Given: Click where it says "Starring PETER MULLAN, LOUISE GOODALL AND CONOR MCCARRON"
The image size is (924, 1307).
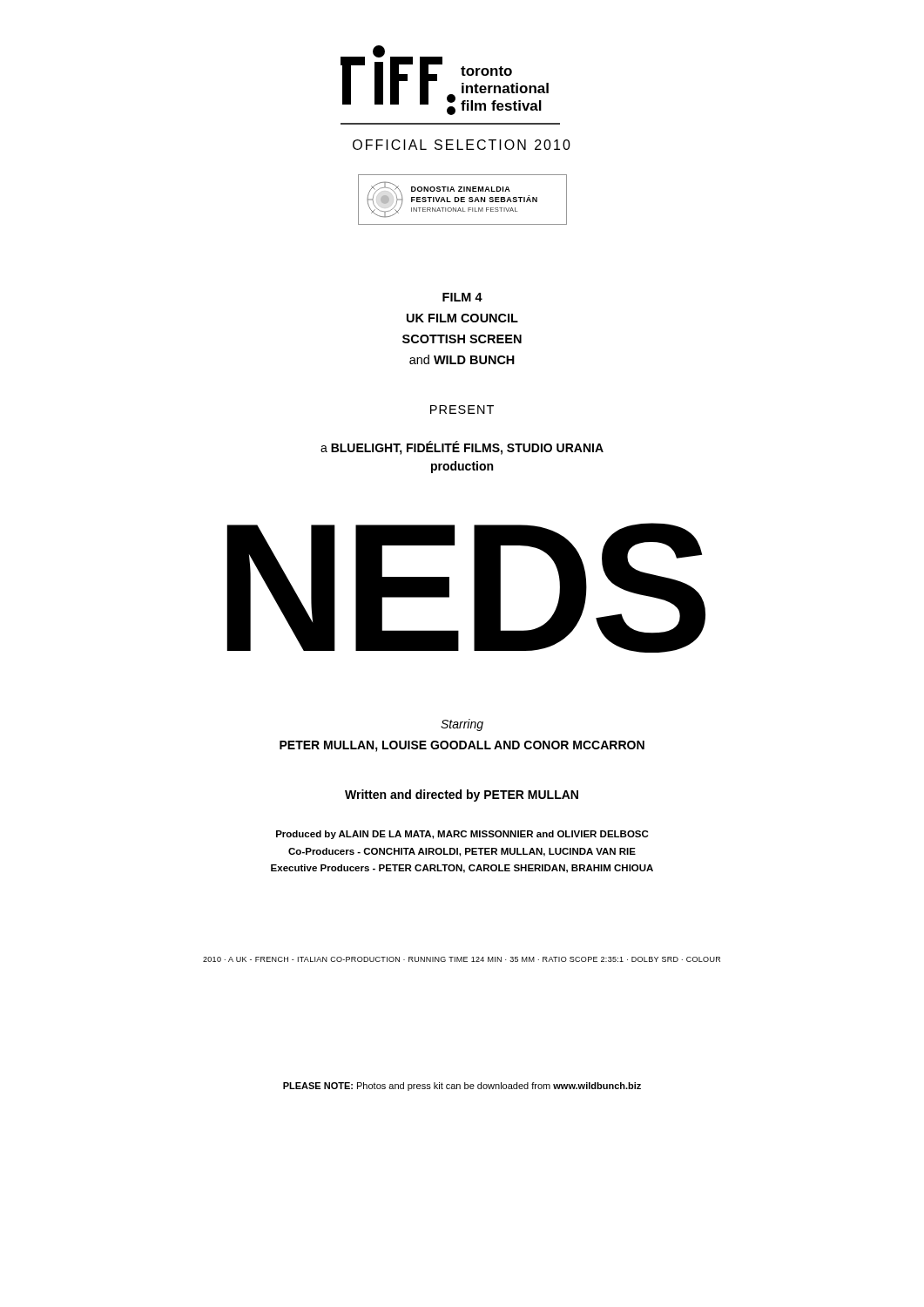Looking at the screenshot, I should point(462,734).
